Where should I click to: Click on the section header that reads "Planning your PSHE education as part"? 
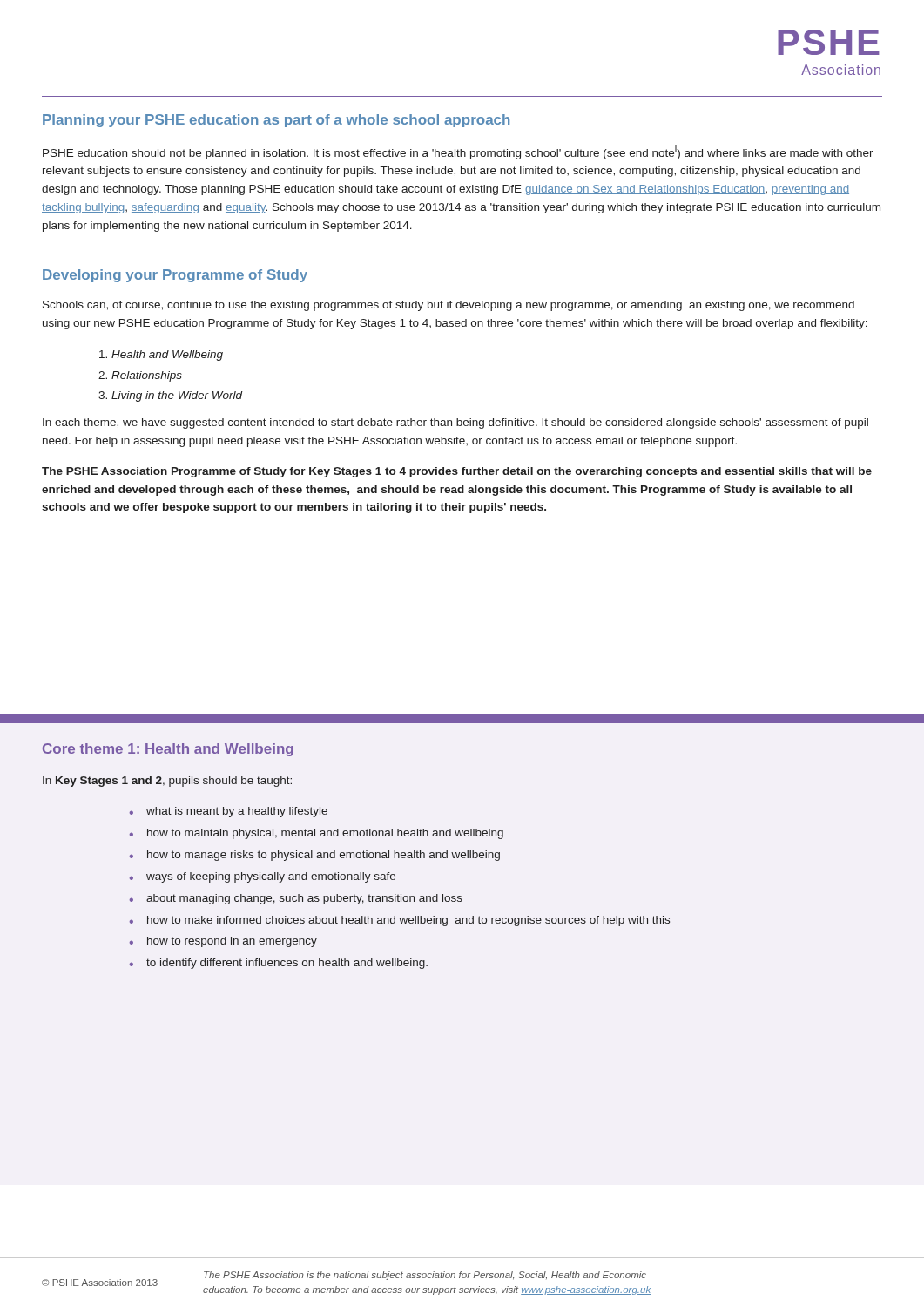pyautogui.click(x=276, y=120)
